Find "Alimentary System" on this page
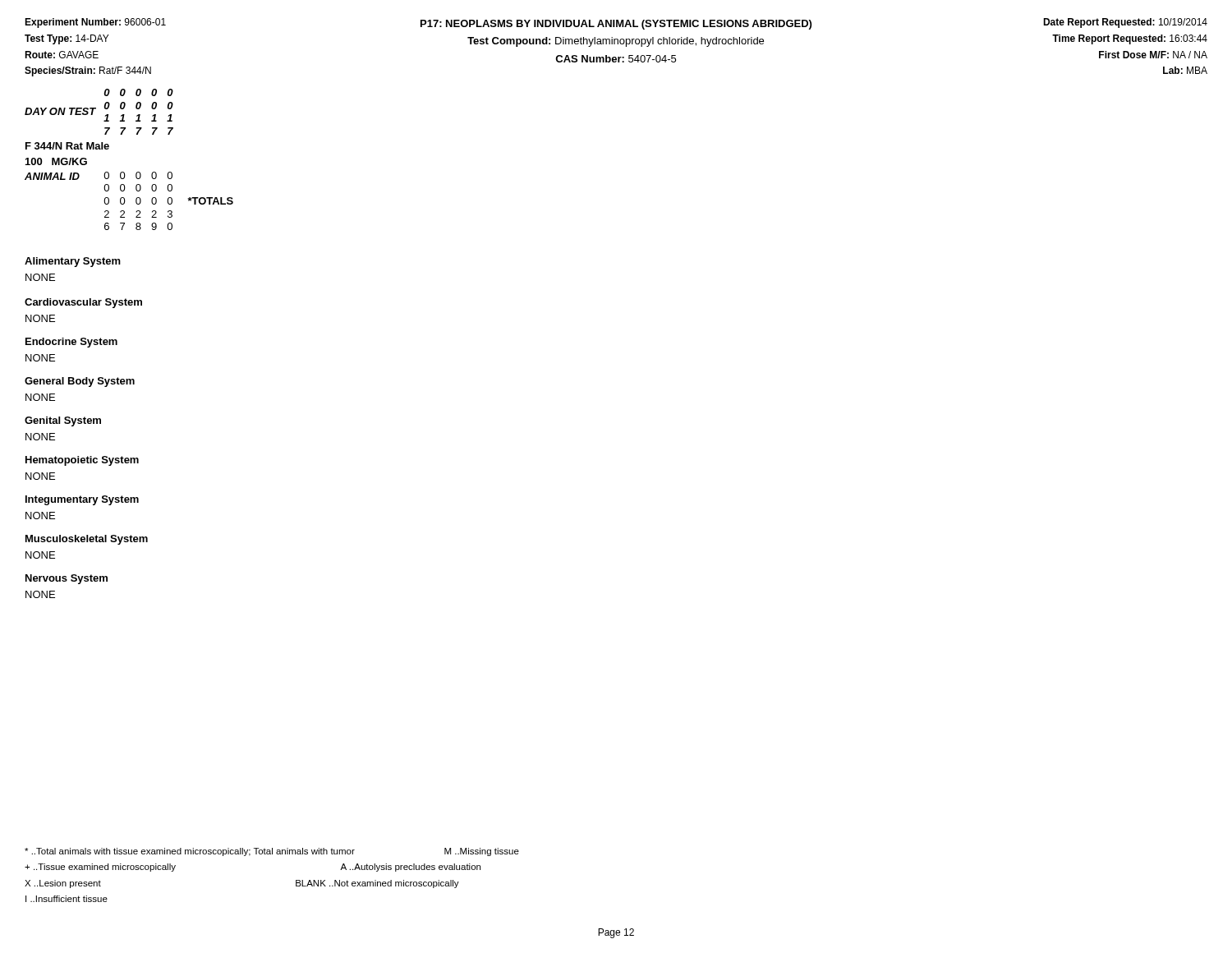This screenshot has height=953, width=1232. (73, 261)
